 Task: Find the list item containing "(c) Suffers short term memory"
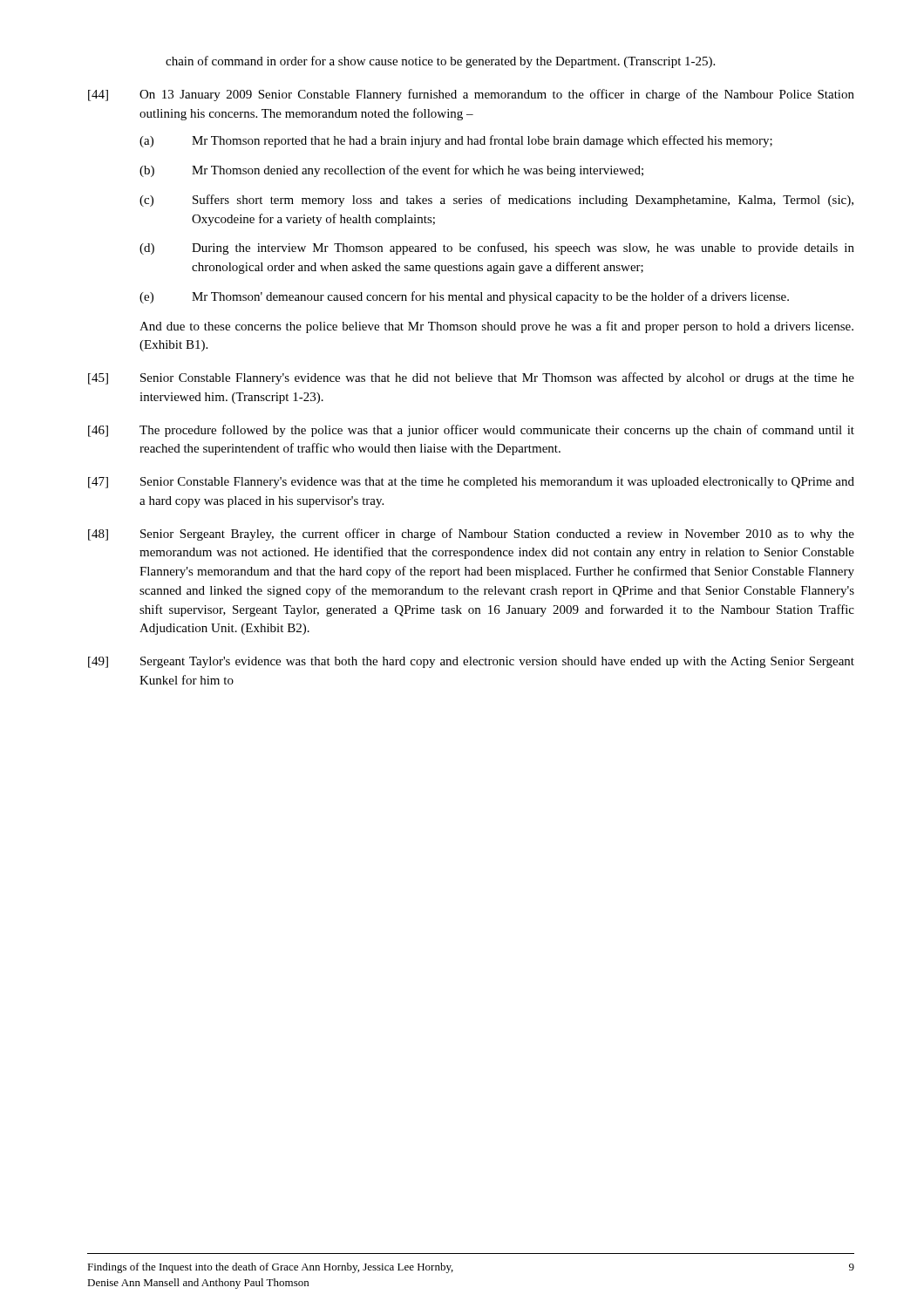coord(497,210)
